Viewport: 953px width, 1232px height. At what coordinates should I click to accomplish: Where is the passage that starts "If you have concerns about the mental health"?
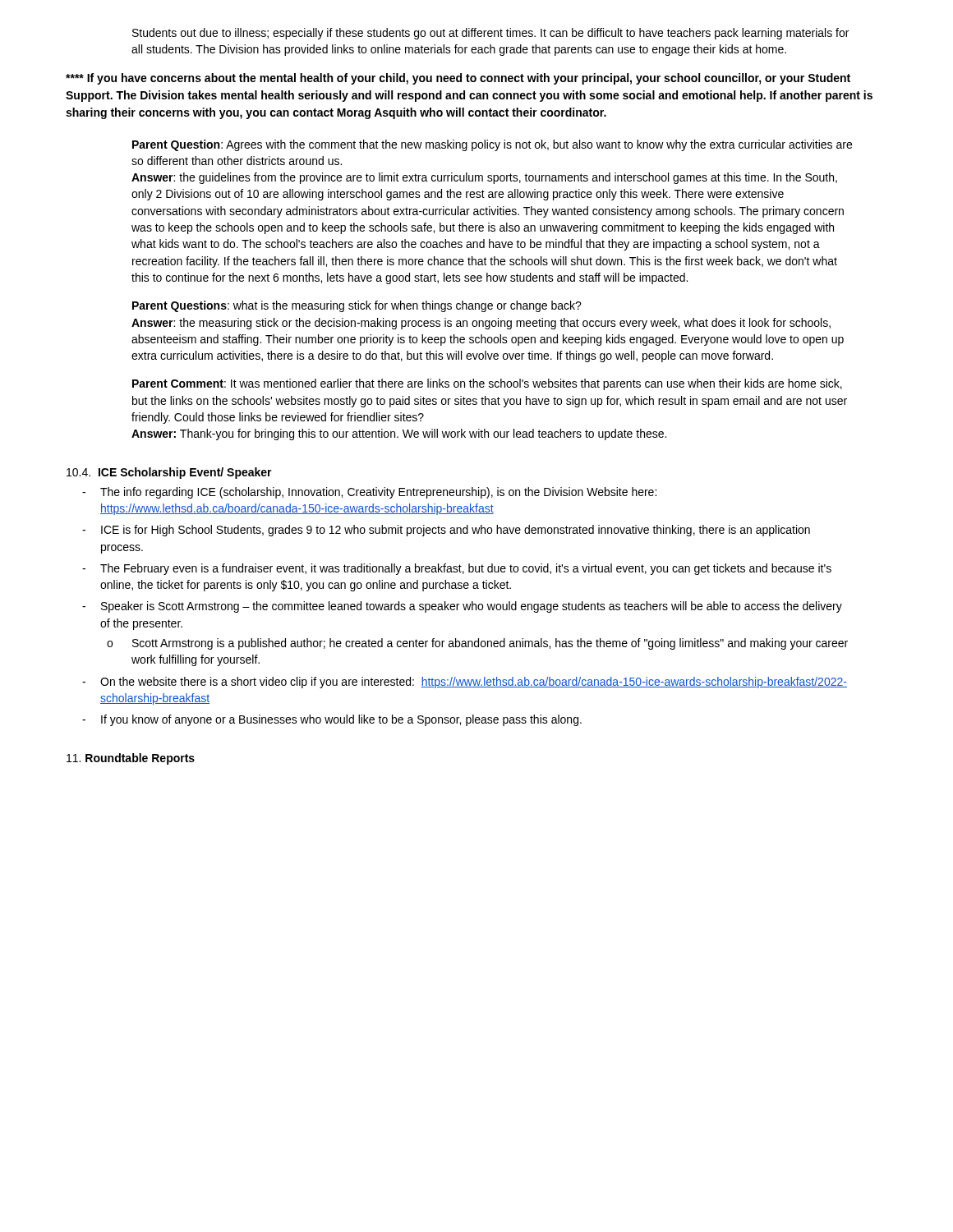pyautogui.click(x=469, y=95)
